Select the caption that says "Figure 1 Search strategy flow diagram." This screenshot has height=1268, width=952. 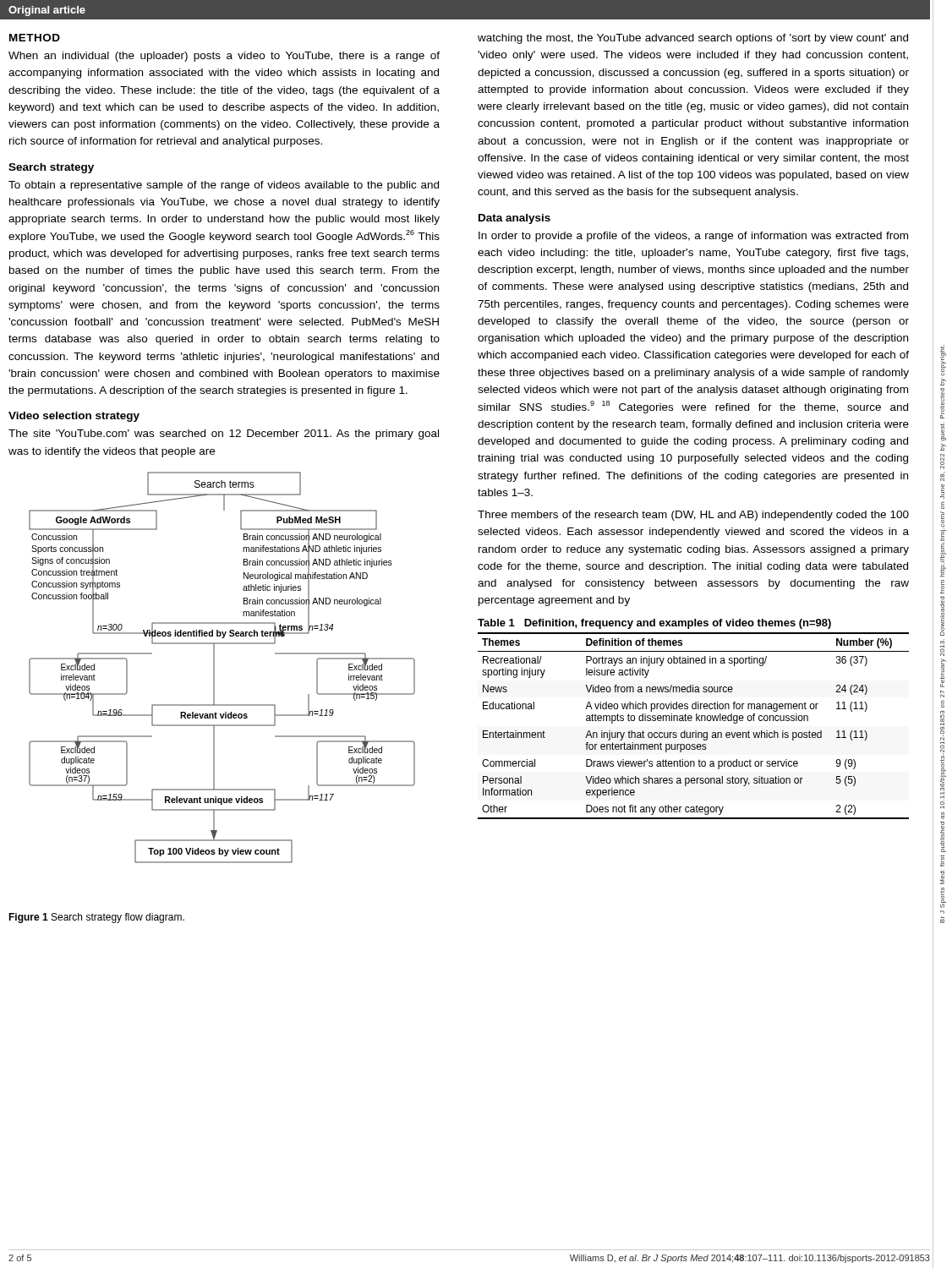click(97, 917)
